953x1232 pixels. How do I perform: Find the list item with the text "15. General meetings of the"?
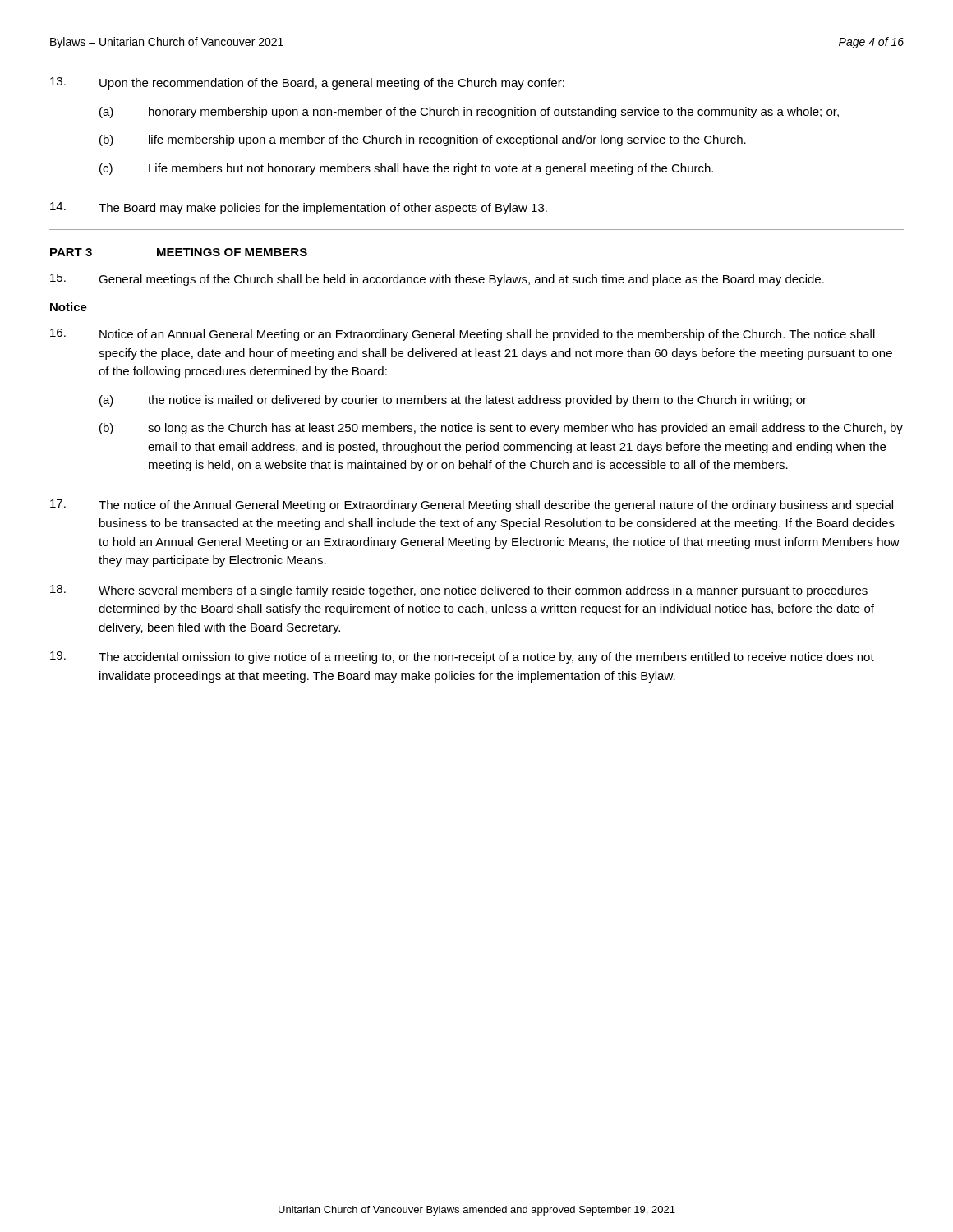476,279
